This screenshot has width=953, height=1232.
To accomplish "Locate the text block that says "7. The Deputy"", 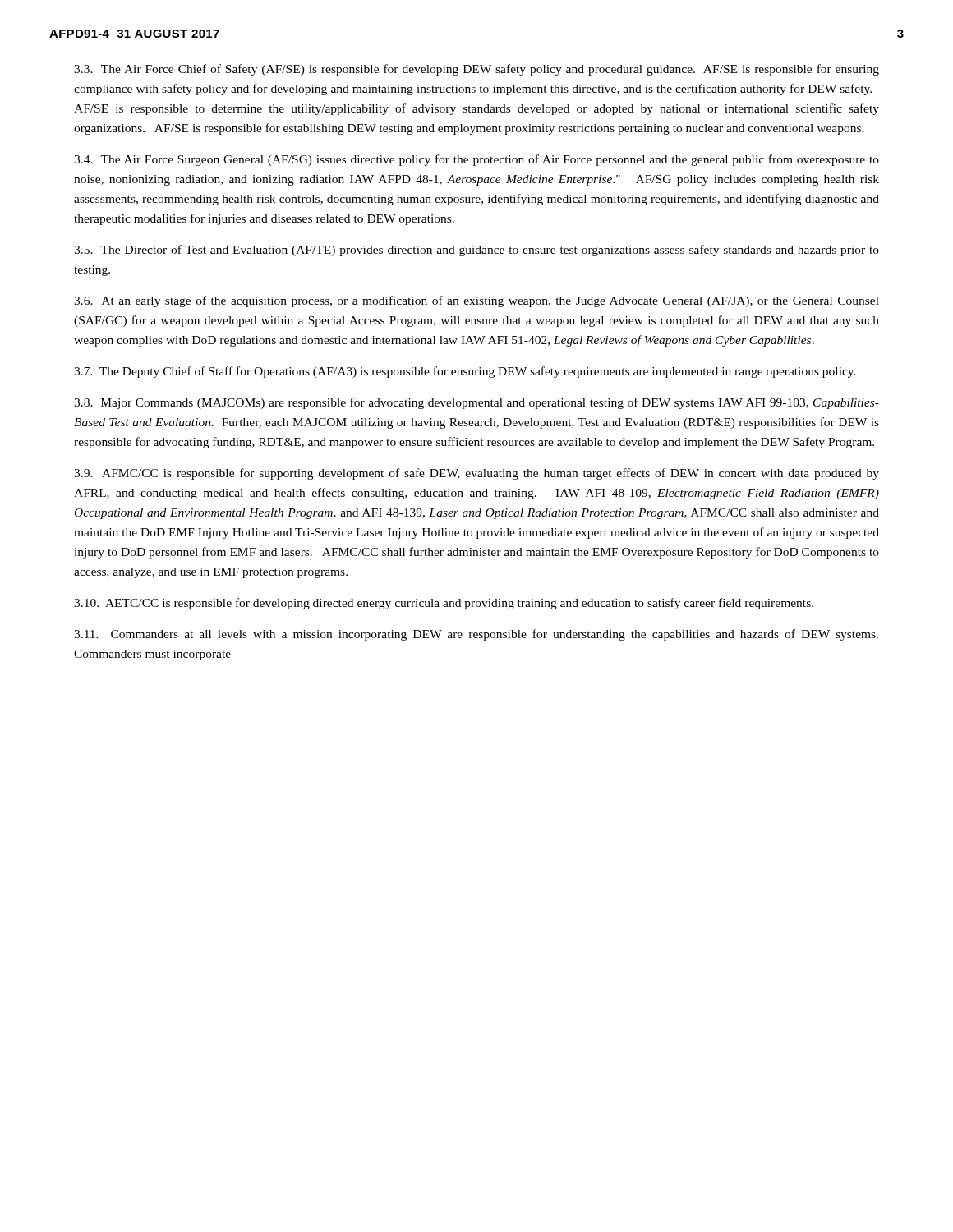I will point(465,371).
